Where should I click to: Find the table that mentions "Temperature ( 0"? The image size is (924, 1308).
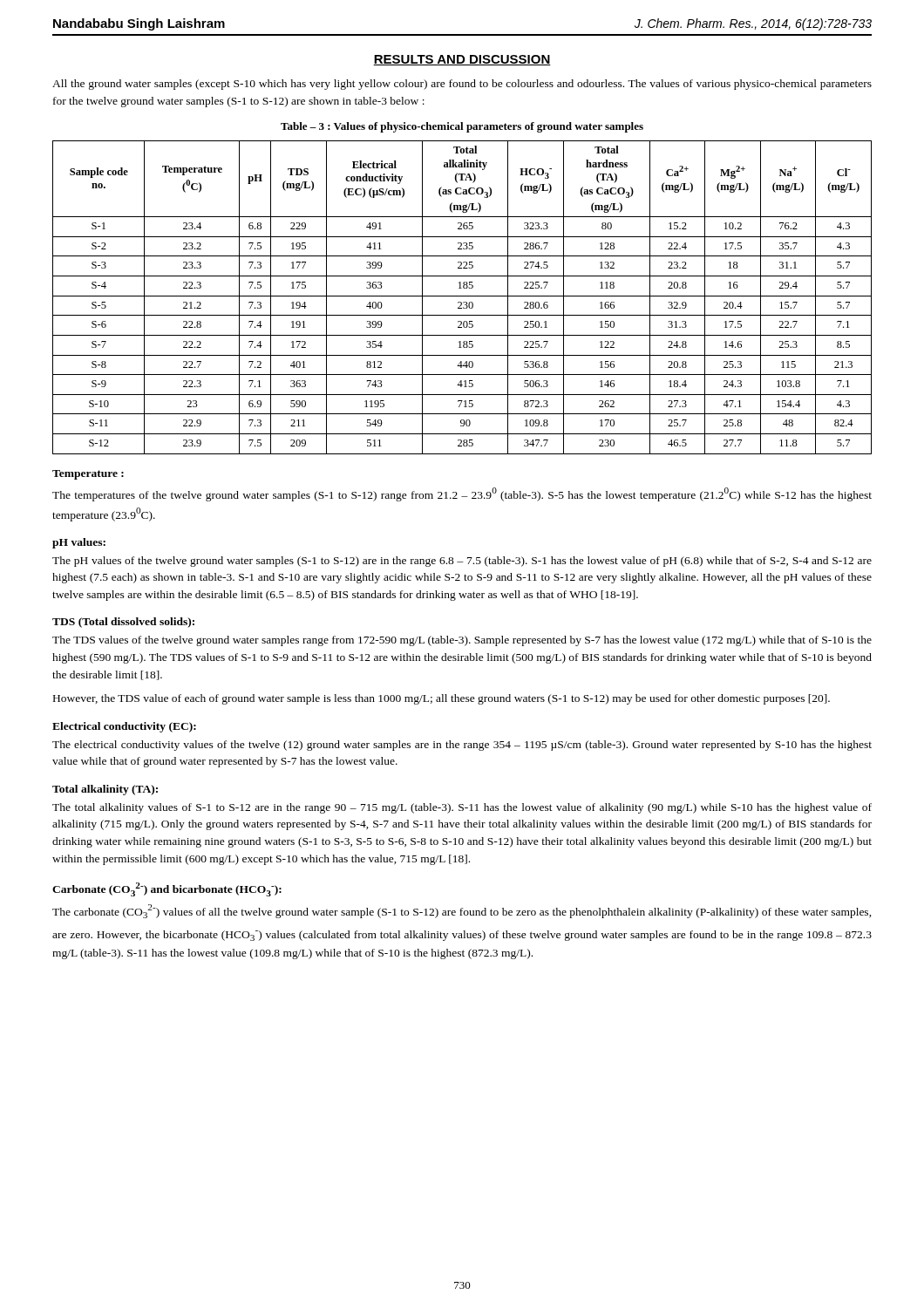coord(462,297)
